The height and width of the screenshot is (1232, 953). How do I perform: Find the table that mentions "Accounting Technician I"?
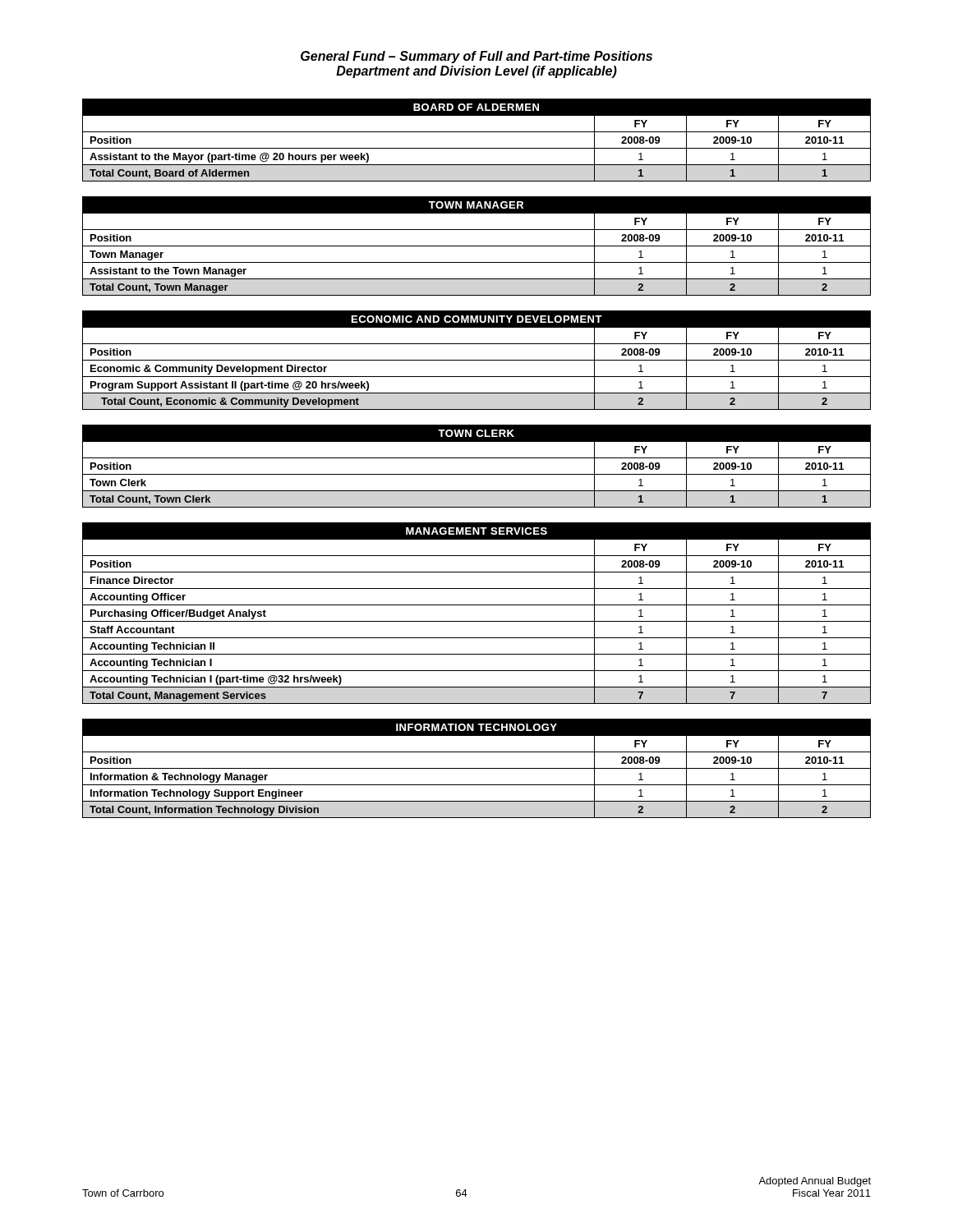click(x=476, y=613)
